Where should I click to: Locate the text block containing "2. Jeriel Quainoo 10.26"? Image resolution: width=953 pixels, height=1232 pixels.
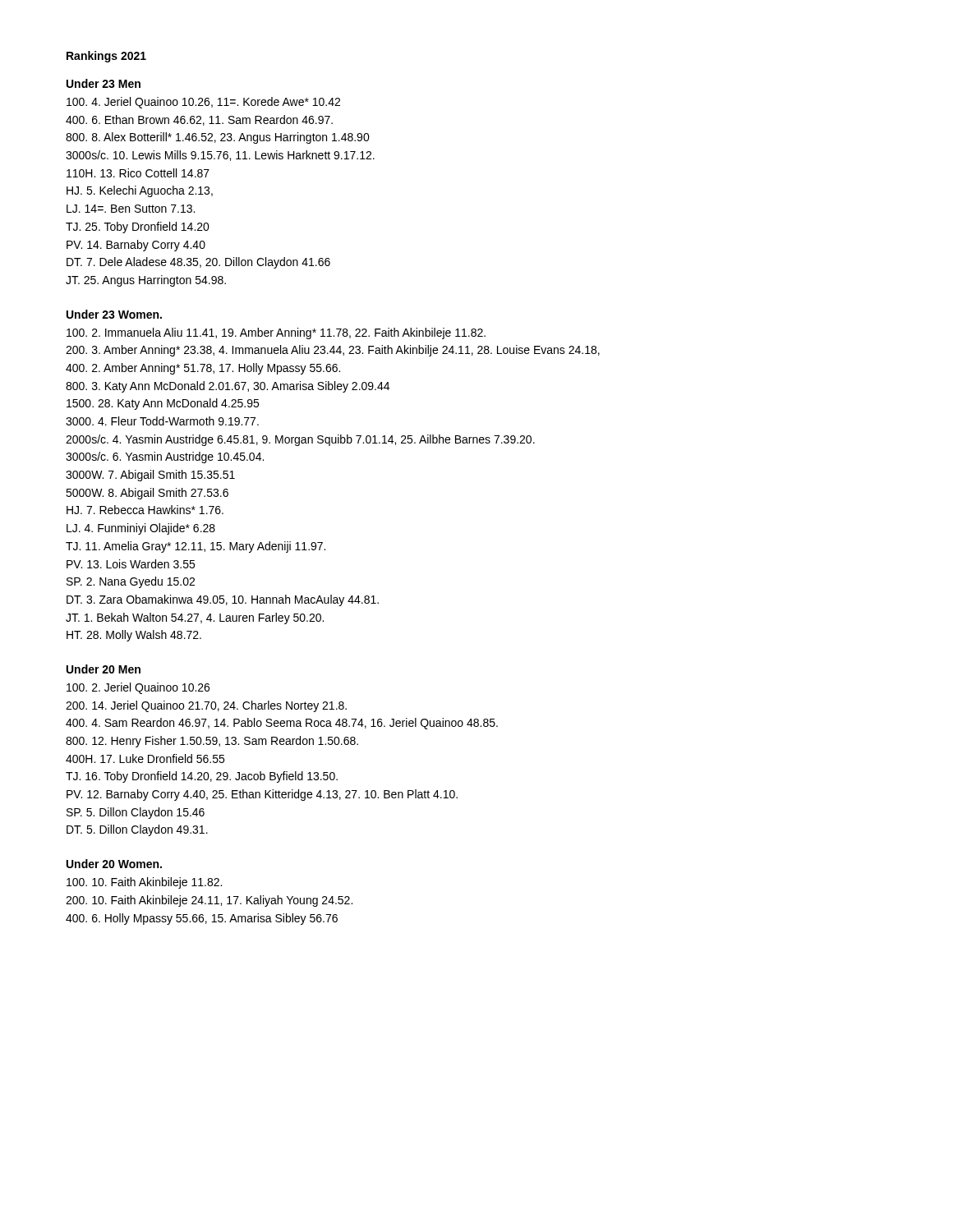click(138, 688)
